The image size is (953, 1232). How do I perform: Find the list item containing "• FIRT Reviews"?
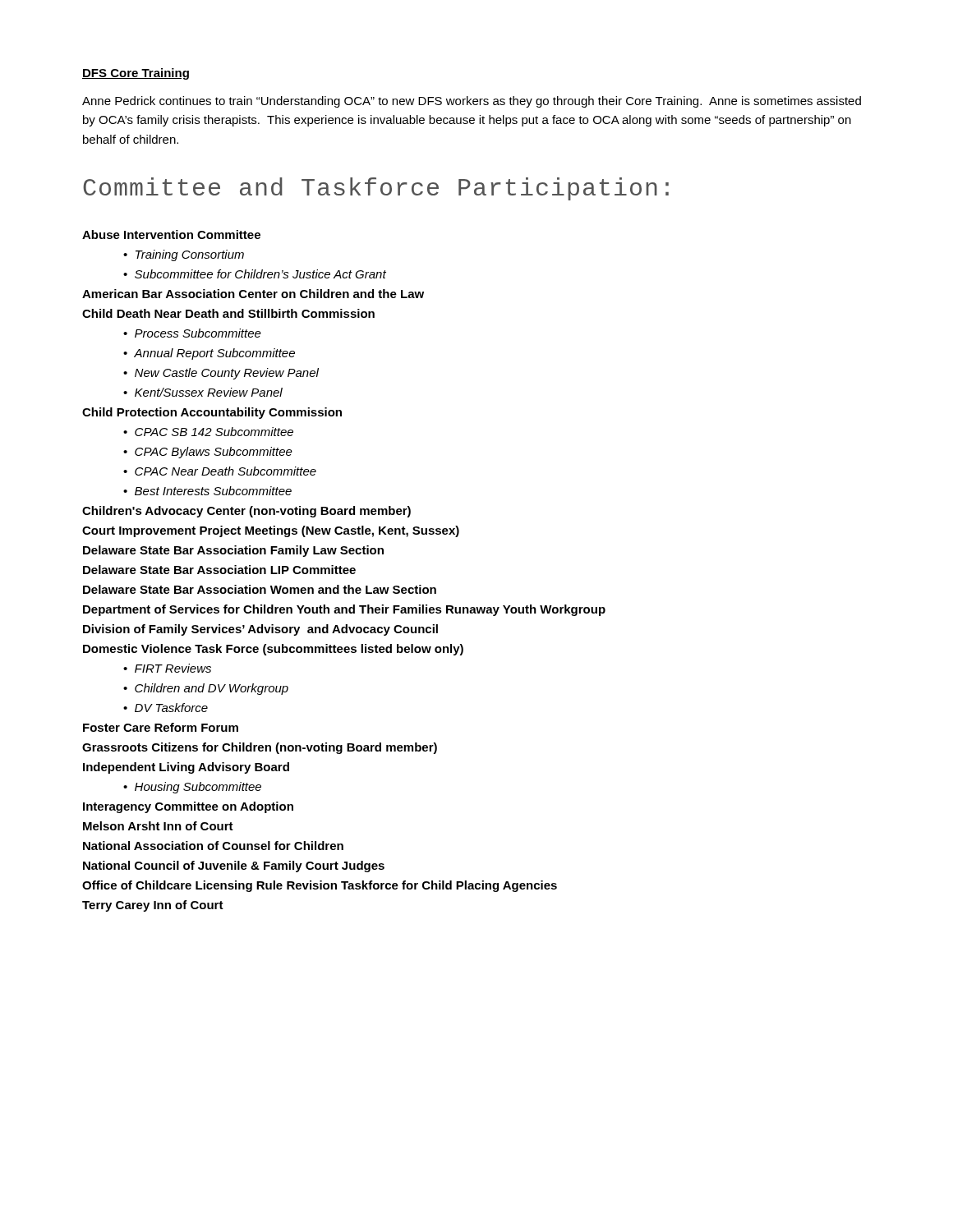pyautogui.click(x=167, y=668)
